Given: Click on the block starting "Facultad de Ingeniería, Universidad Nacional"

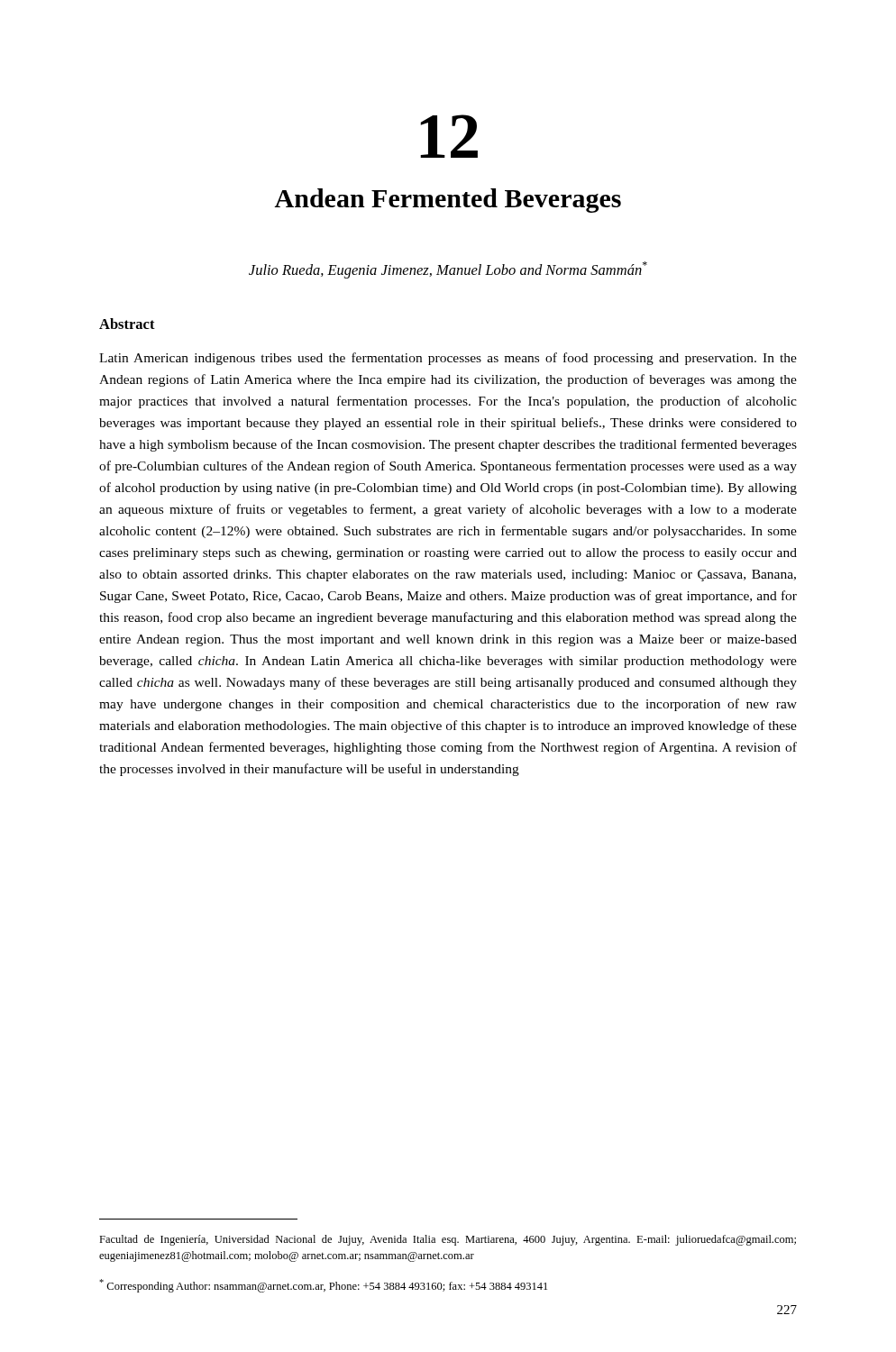Looking at the screenshot, I should 448,1247.
